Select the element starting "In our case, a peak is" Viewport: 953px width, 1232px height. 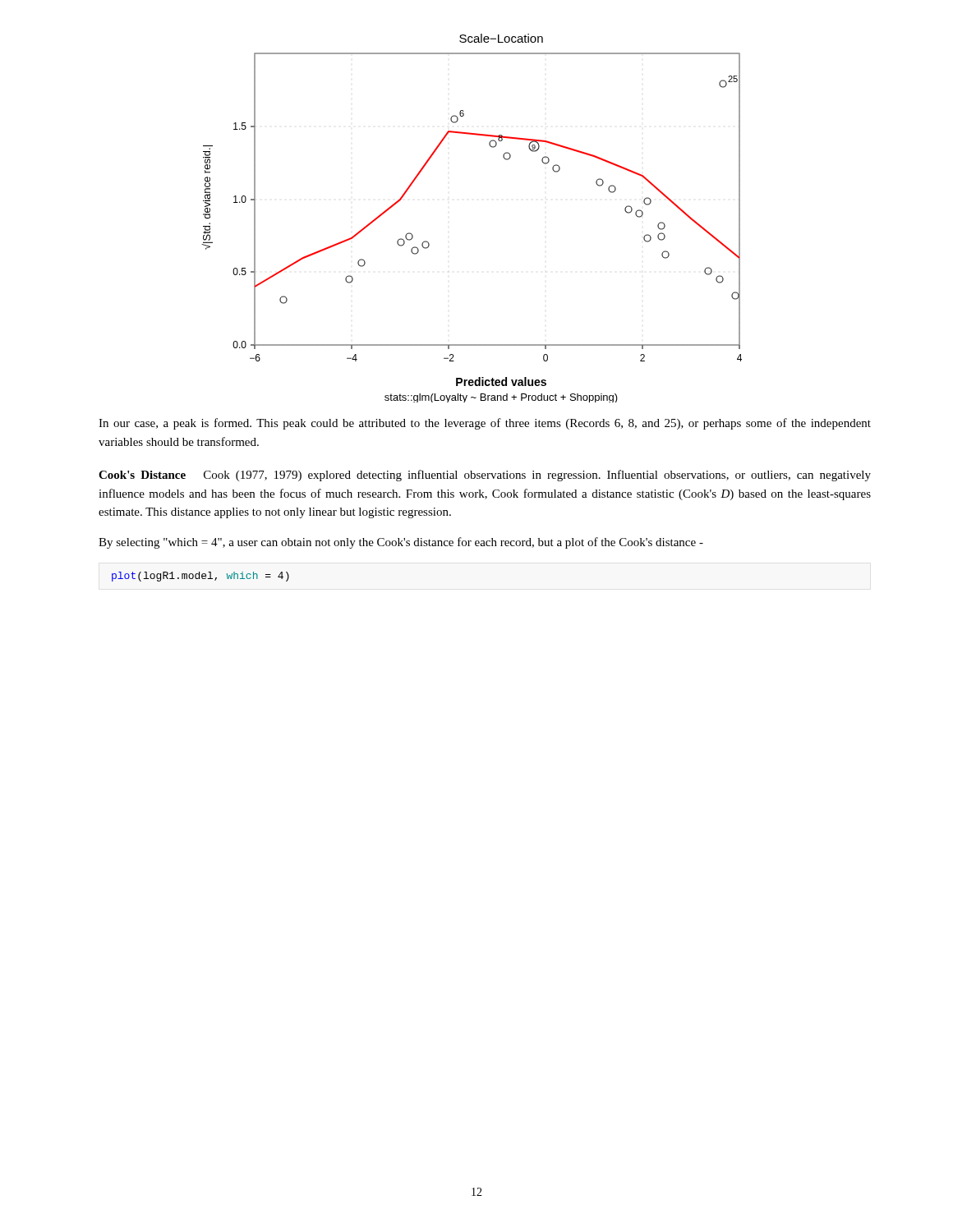(485, 432)
